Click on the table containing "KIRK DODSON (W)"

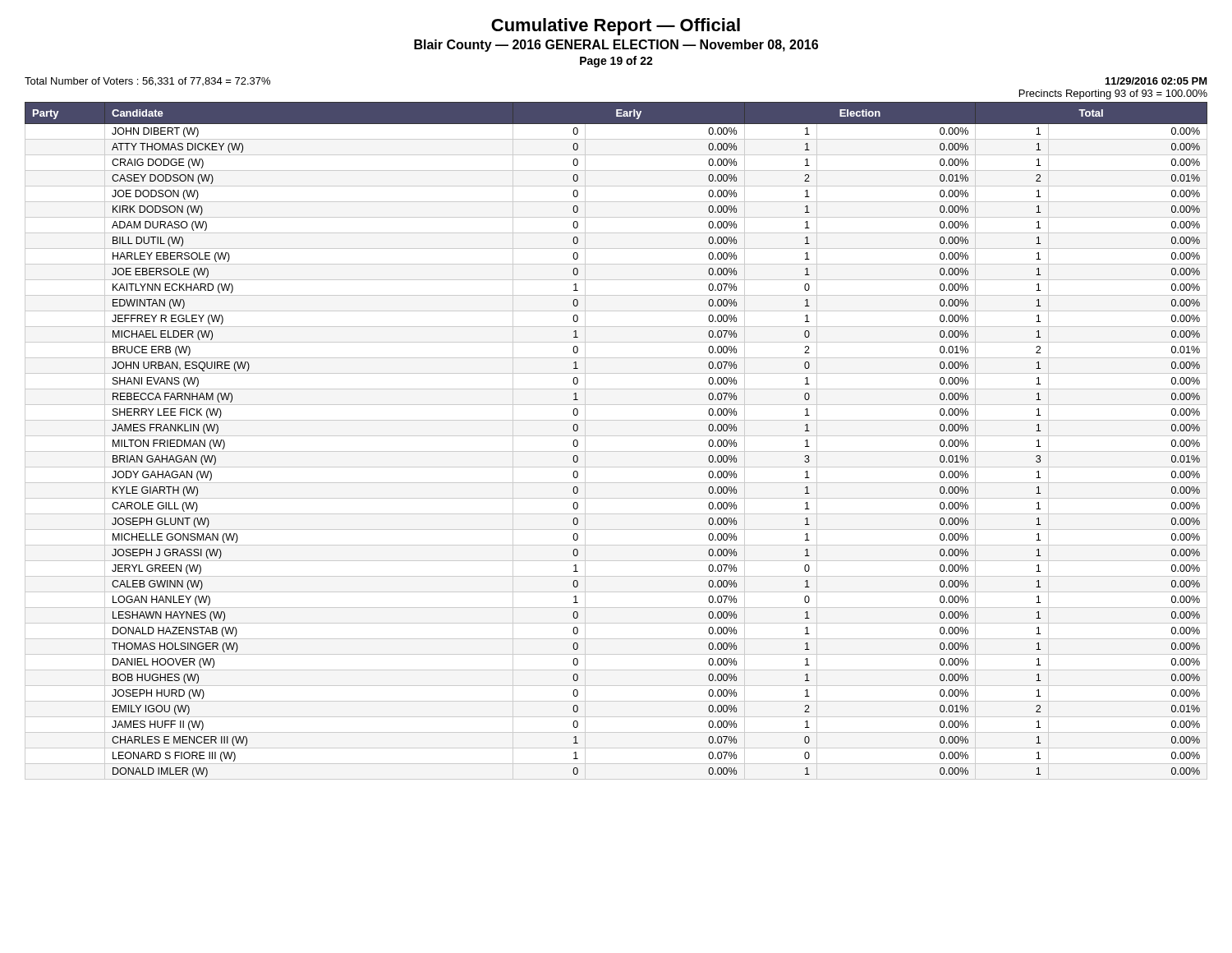pos(616,441)
